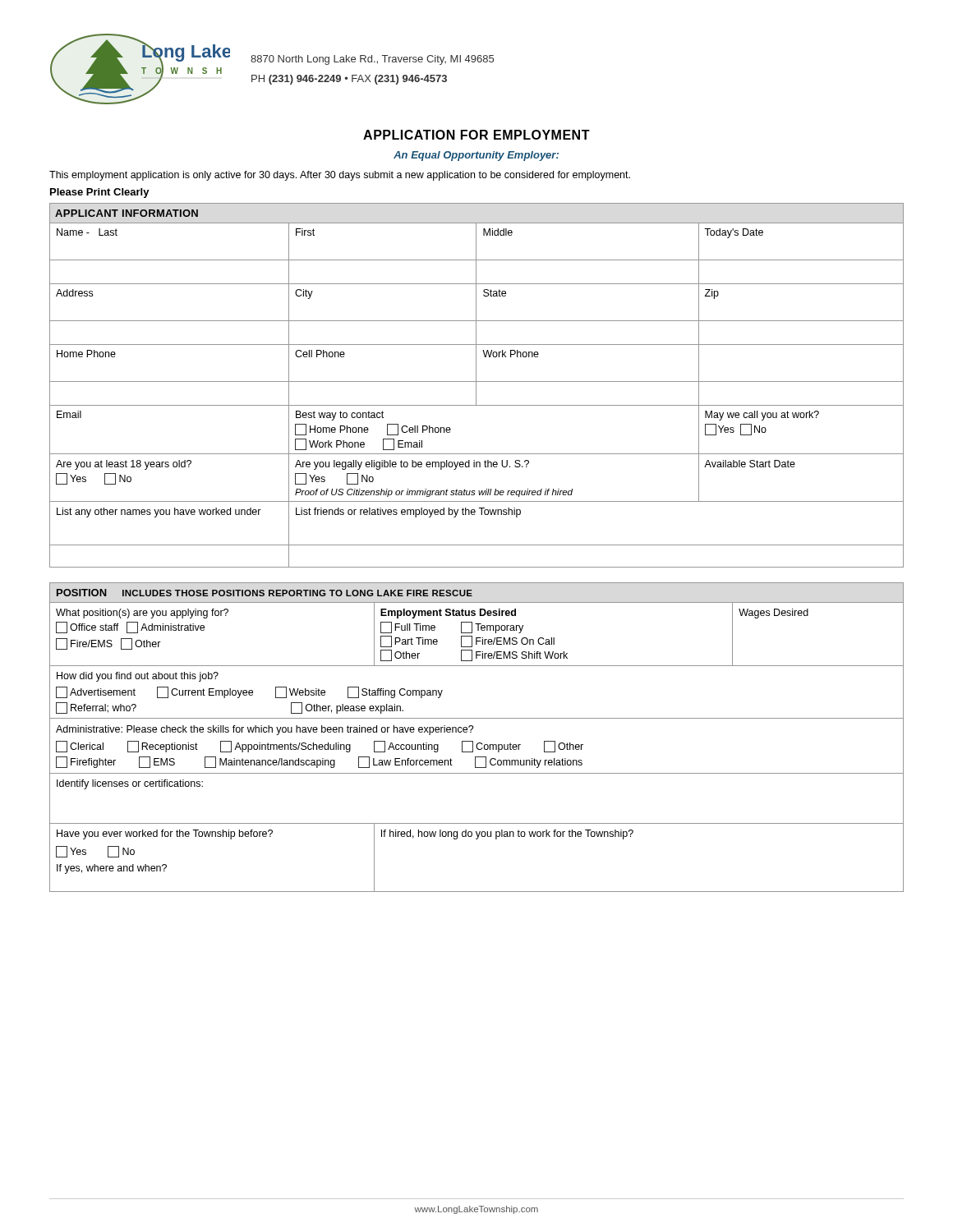
Task: Click on the table containing "POSITION INCLUDES THOSE POSITIONS"
Action: pyautogui.click(x=476, y=737)
